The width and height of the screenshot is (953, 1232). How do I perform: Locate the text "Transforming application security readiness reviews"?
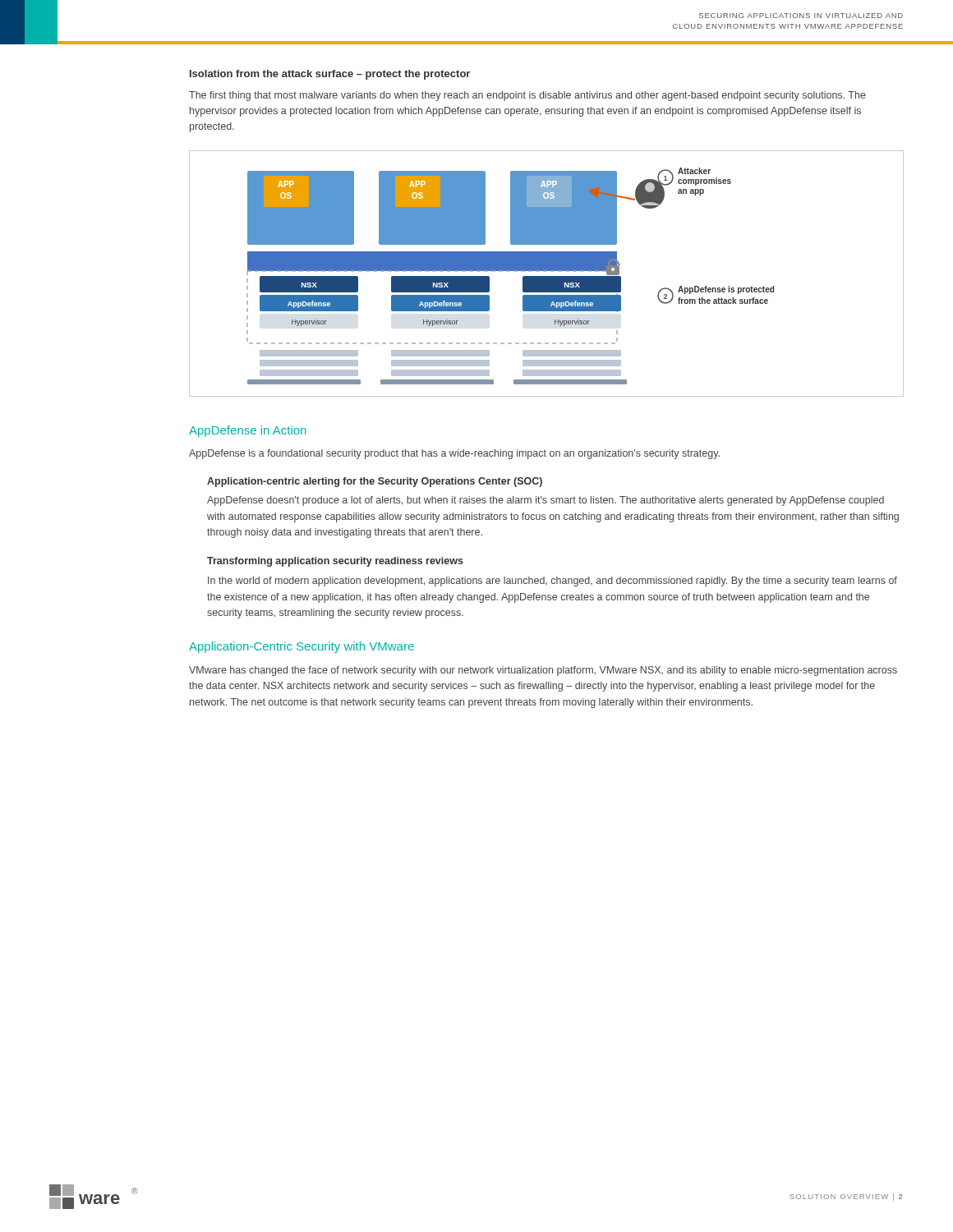[x=335, y=561]
